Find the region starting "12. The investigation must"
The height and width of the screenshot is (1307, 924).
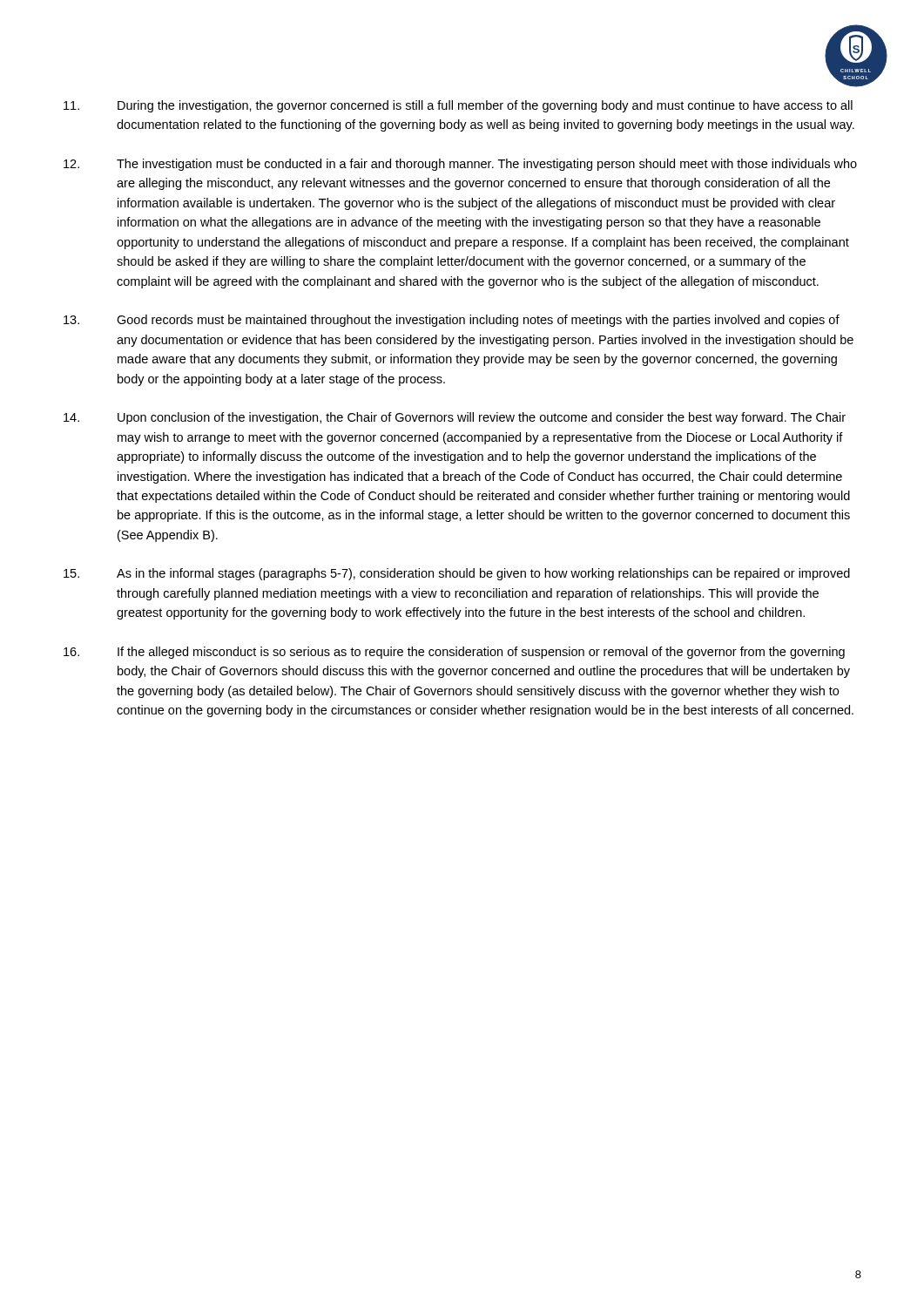click(462, 223)
